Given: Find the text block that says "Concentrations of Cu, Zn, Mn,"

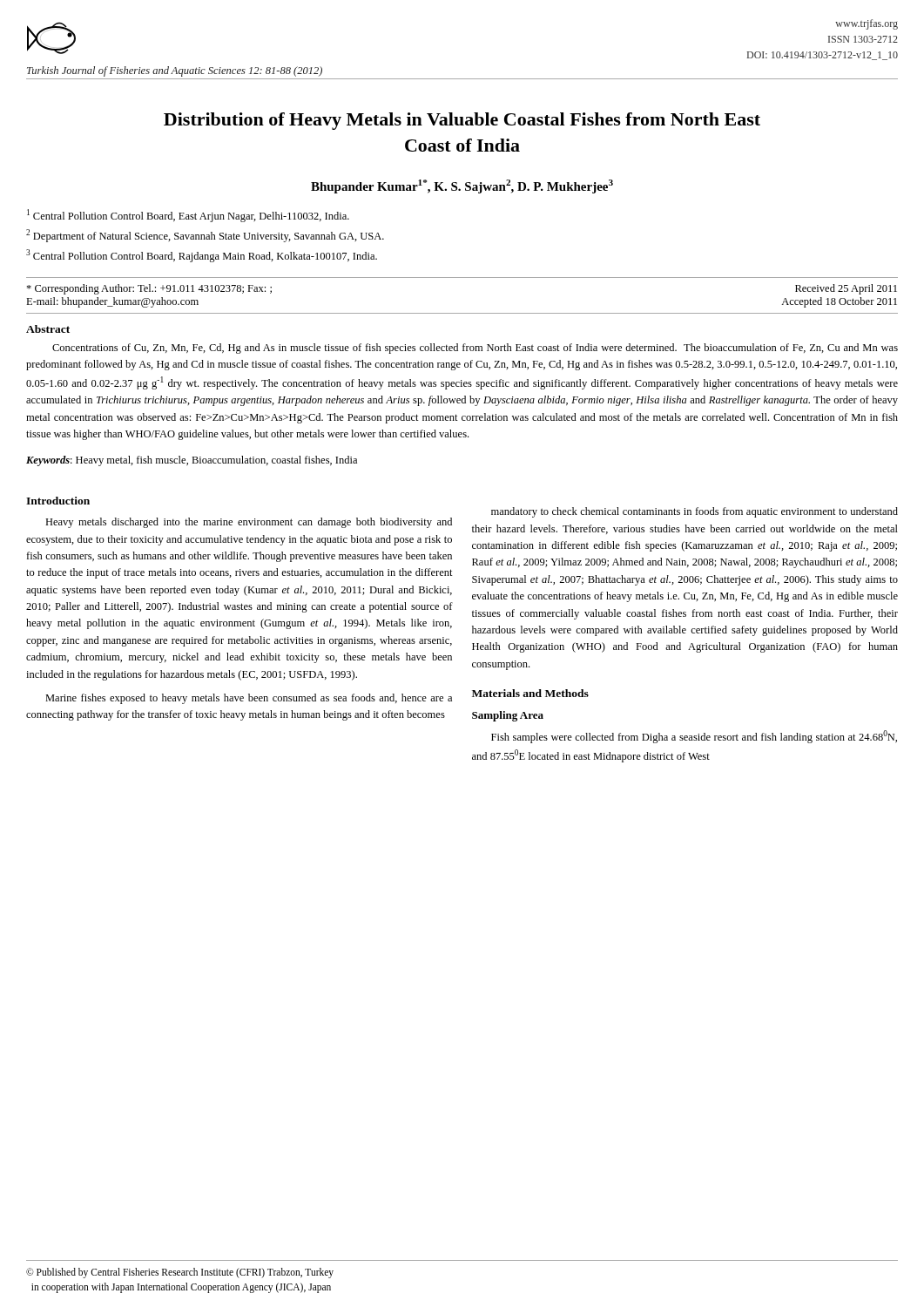Looking at the screenshot, I should click(x=462, y=391).
